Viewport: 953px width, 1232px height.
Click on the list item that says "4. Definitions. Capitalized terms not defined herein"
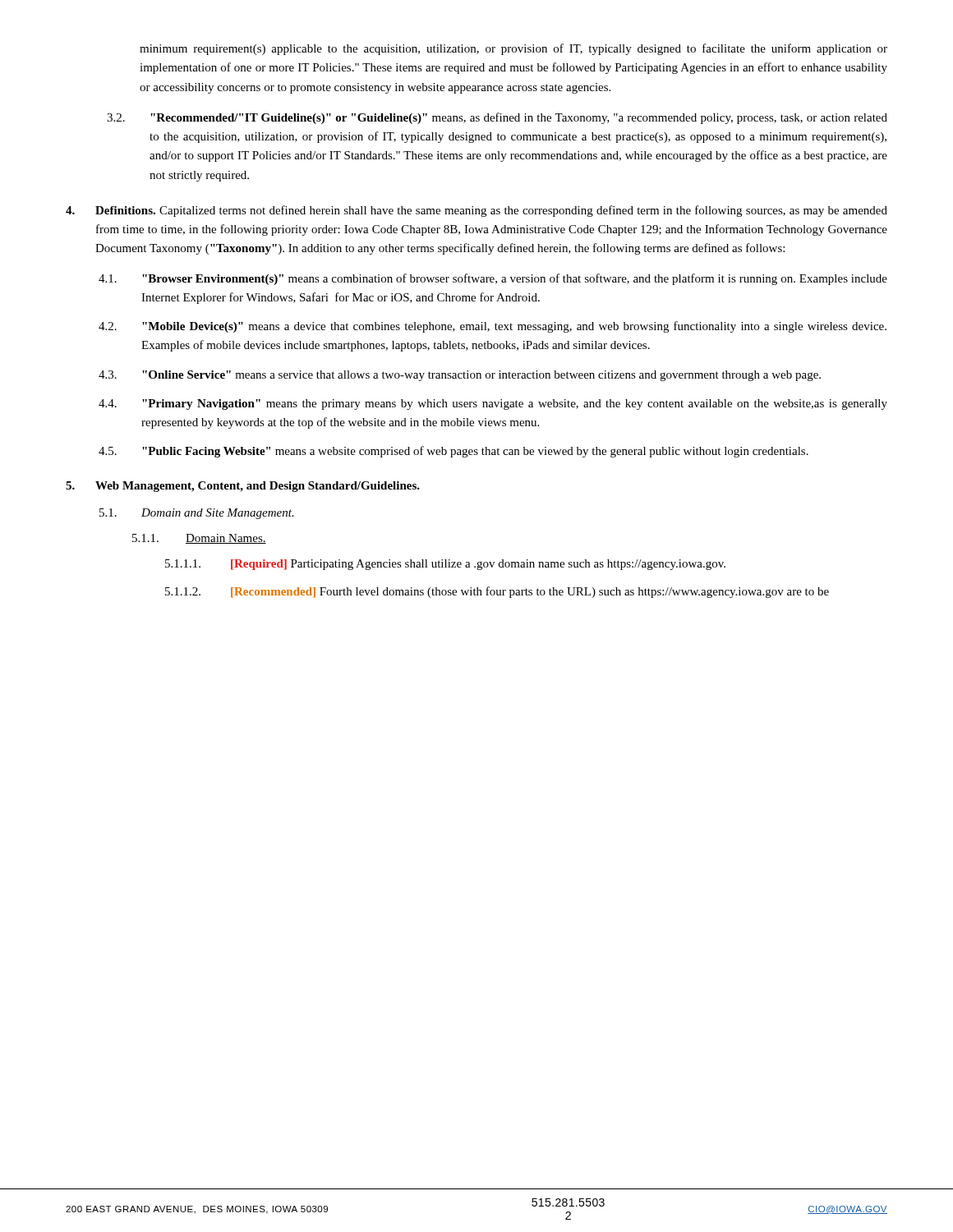click(x=476, y=230)
